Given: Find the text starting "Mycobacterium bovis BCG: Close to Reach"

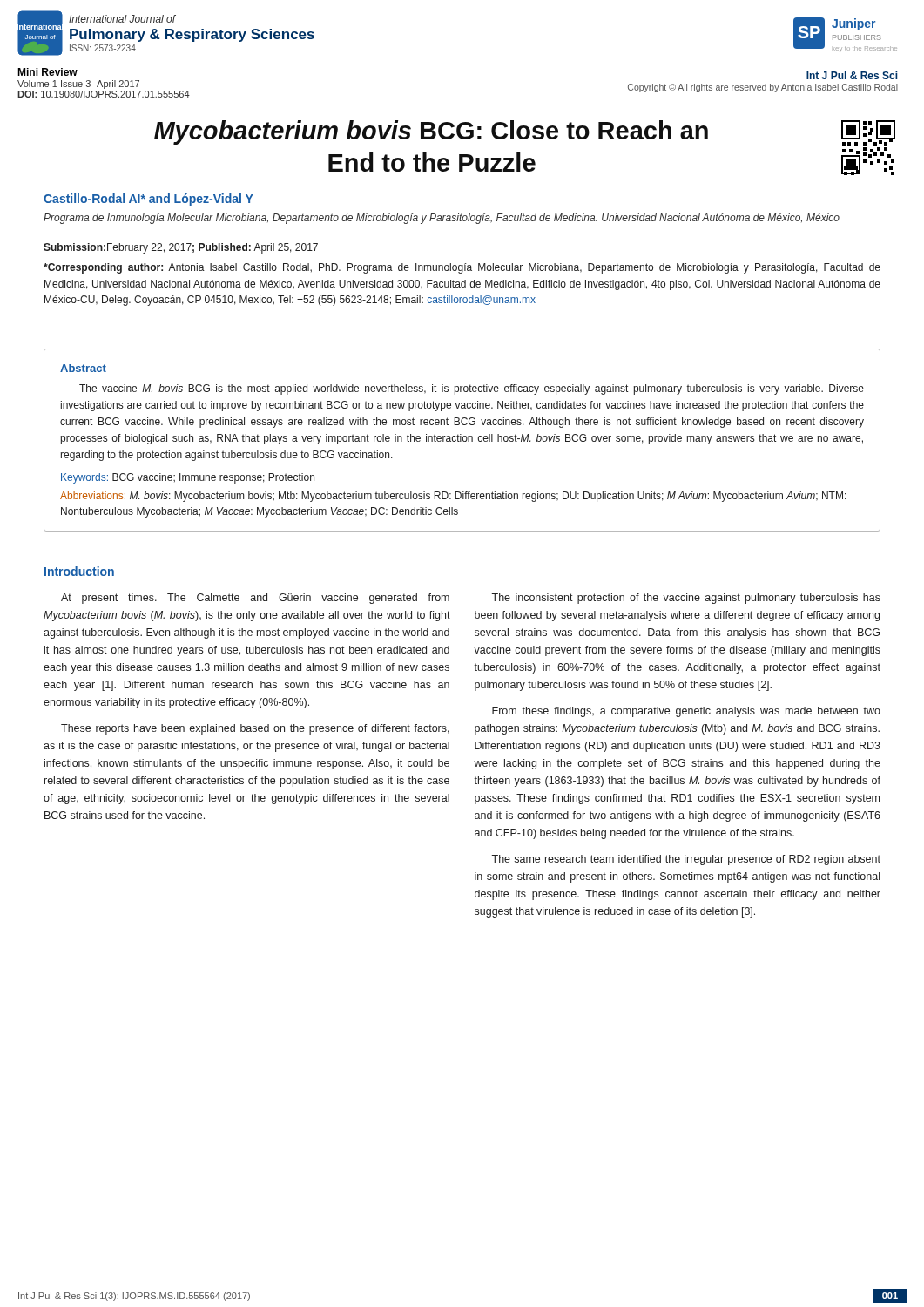Looking at the screenshot, I should [432, 147].
